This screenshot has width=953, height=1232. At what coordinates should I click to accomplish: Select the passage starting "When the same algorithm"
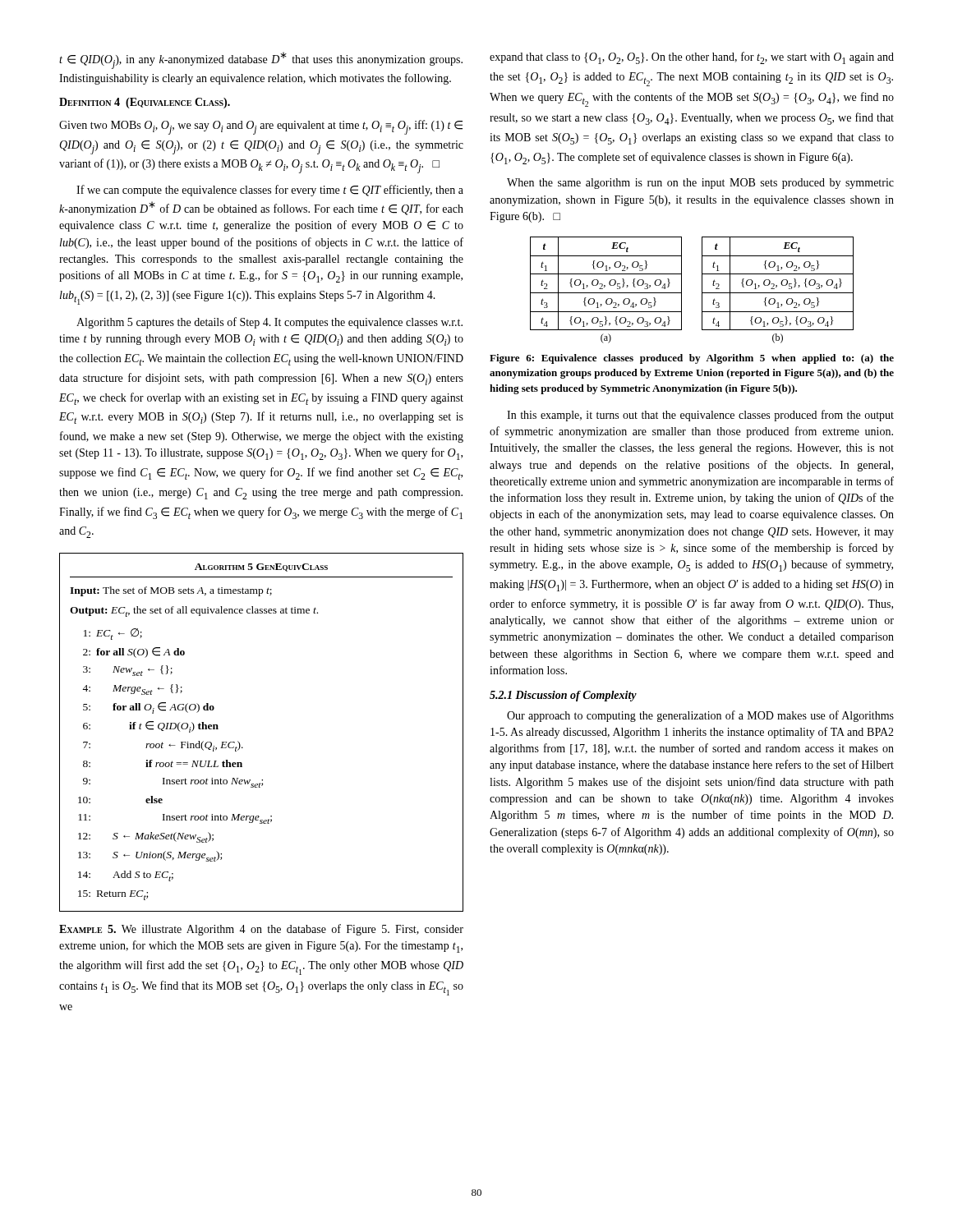coord(692,200)
